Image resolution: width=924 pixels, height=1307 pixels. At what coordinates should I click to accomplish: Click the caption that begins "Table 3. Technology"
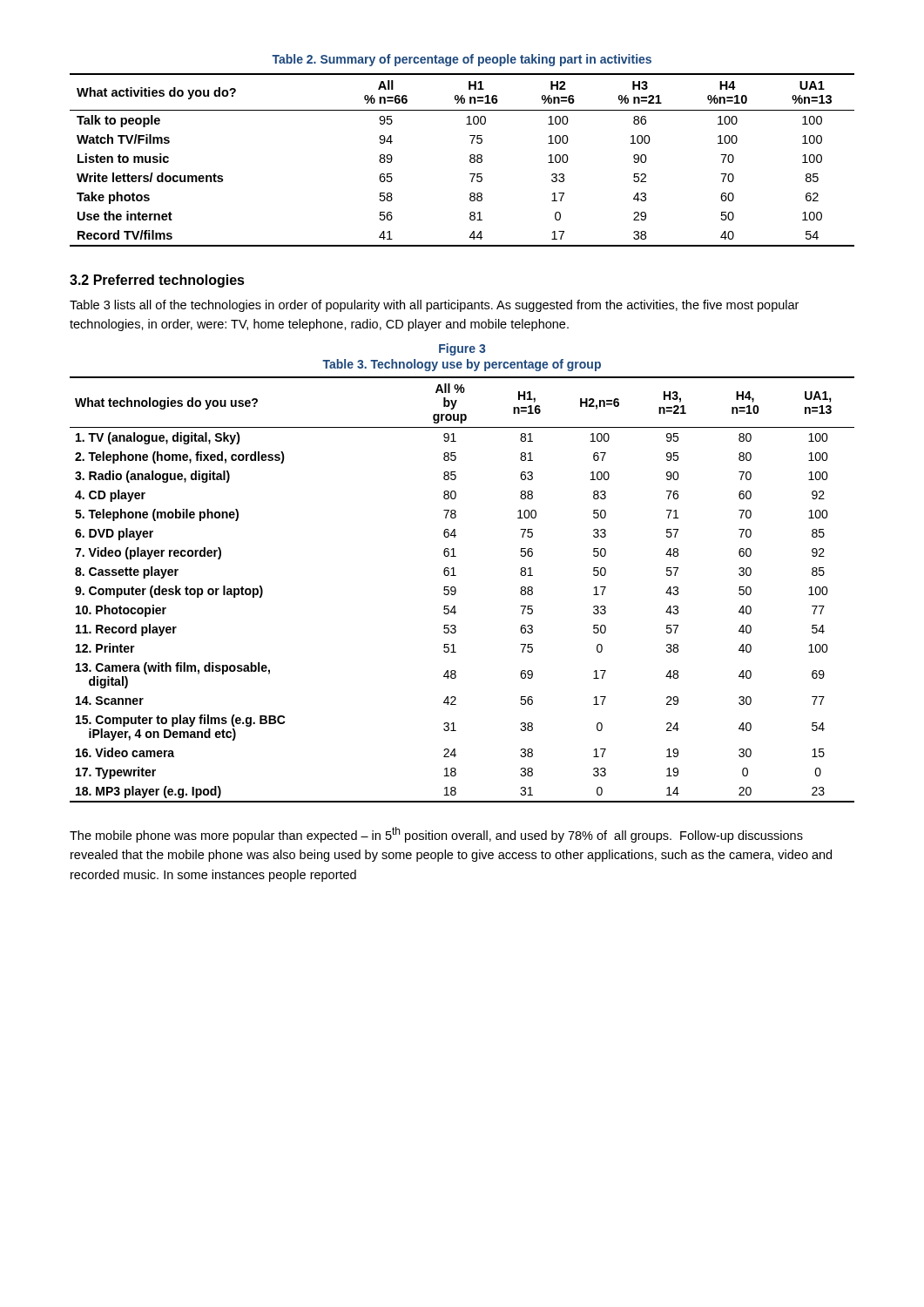tap(462, 364)
